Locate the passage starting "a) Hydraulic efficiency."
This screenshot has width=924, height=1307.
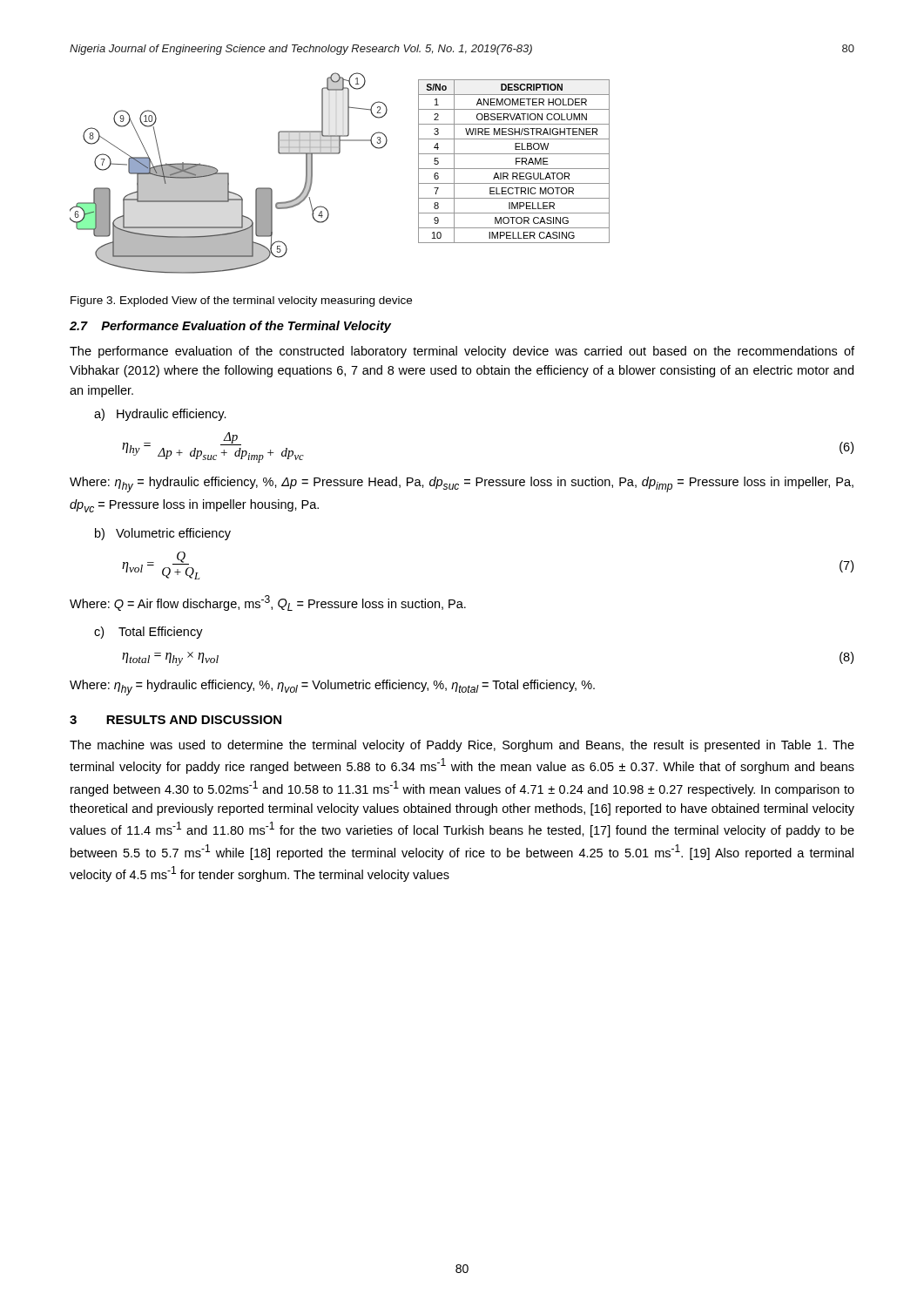tap(160, 414)
